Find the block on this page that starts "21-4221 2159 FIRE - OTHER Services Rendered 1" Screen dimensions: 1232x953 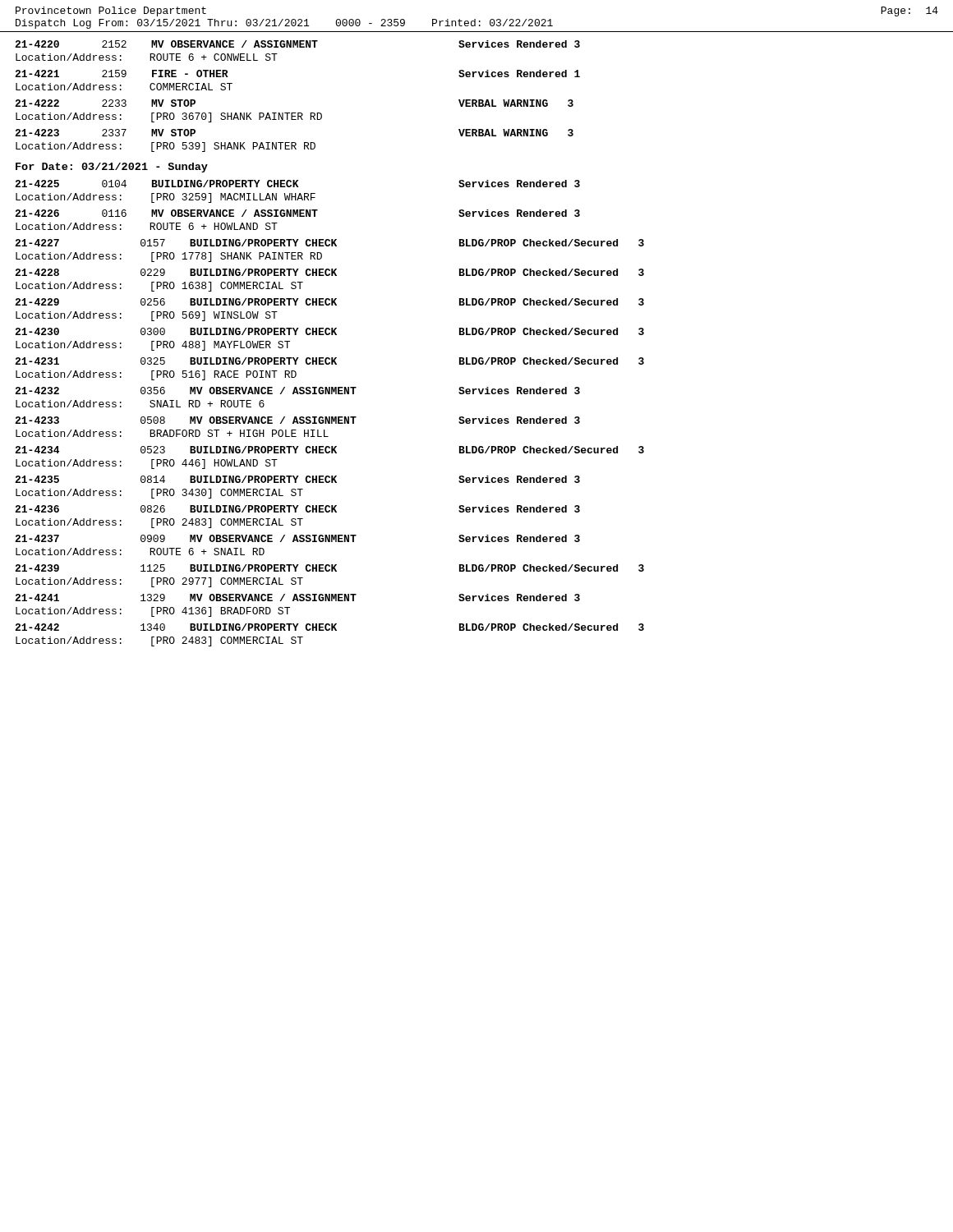[x=476, y=81]
